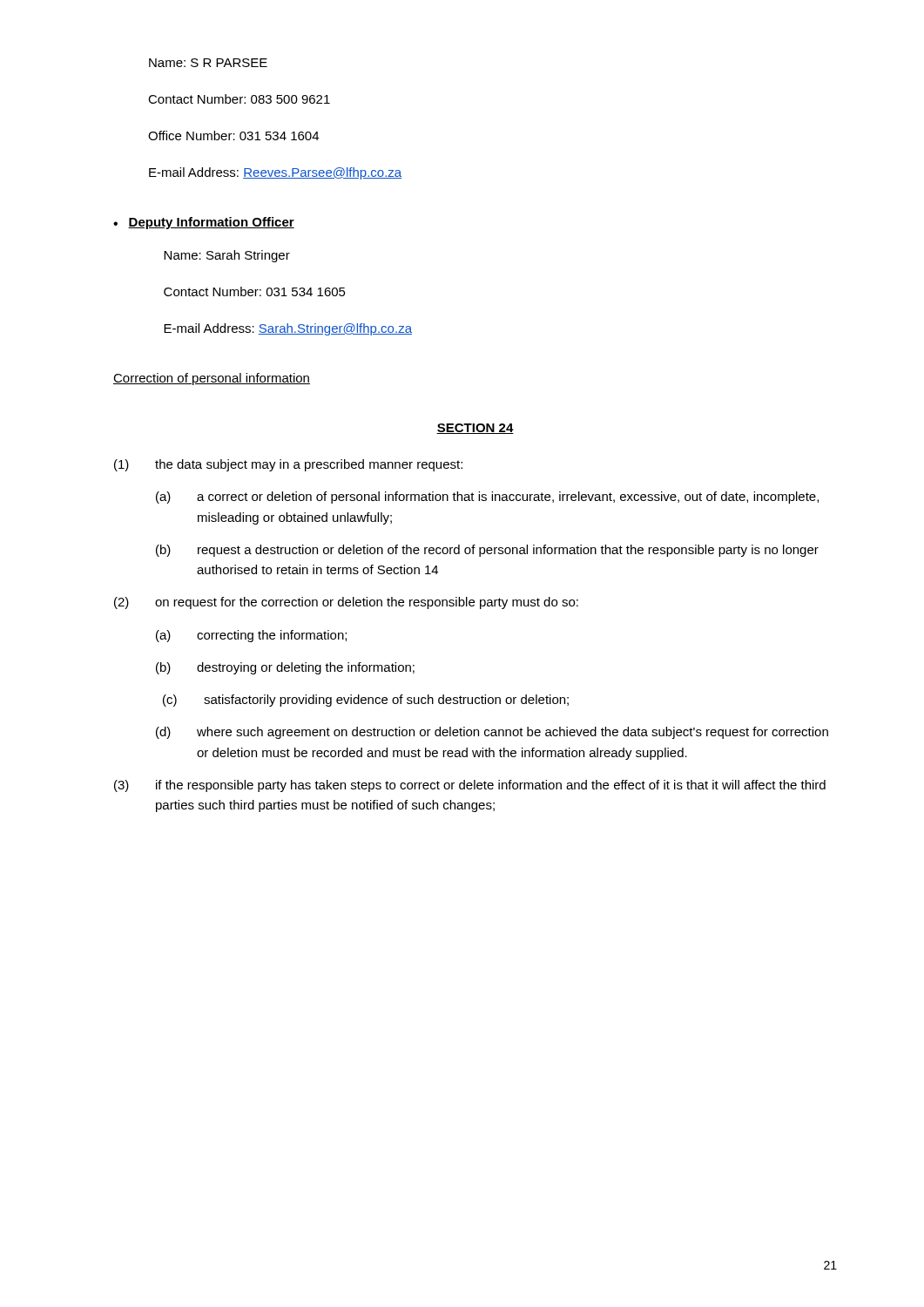
Task: Click the passage that begins "(a) a correct"
Action: (x=496, y=507)
